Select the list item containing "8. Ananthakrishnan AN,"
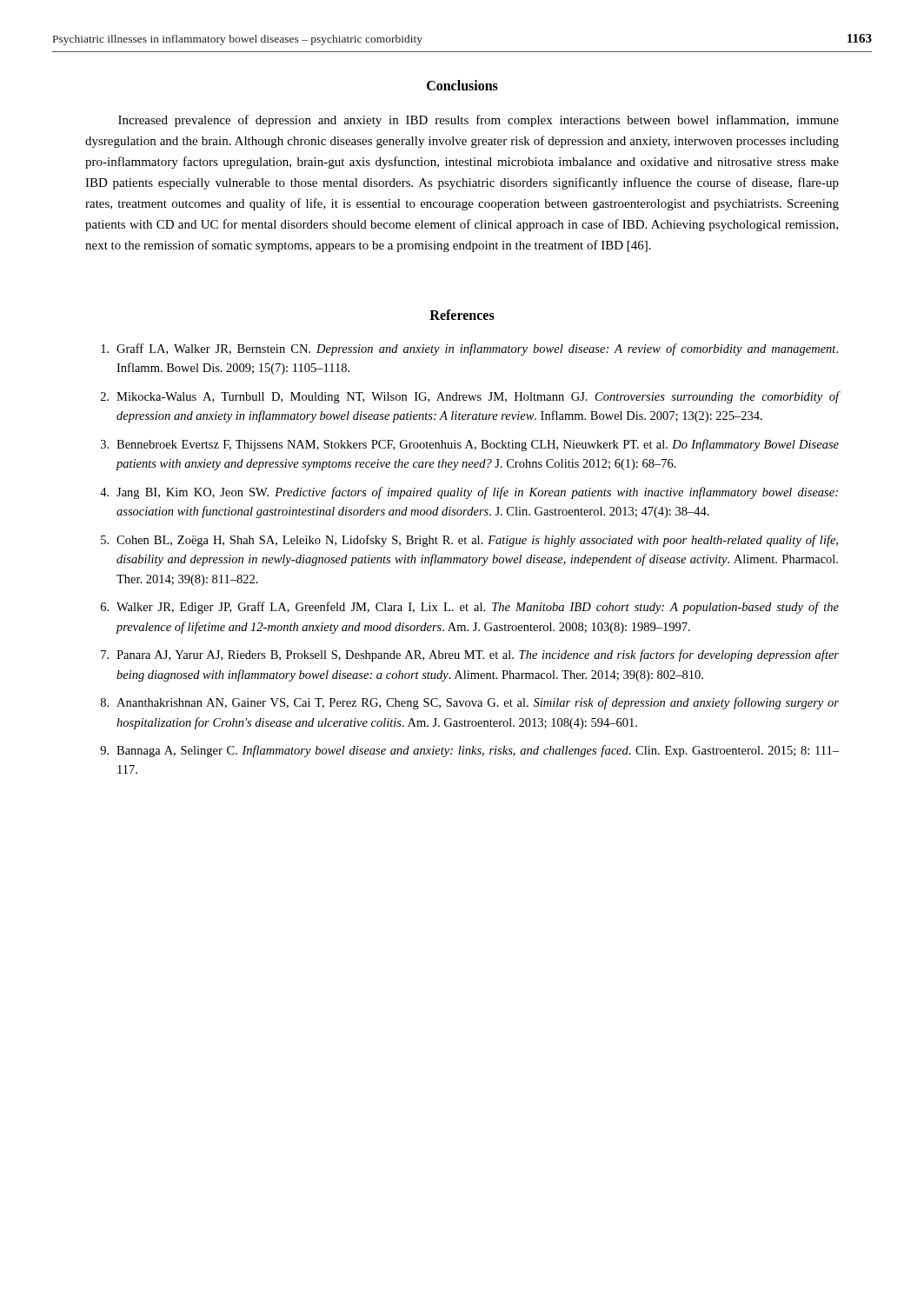The width and height of the screenshot is (924, 1304). [x=462, y=712]
